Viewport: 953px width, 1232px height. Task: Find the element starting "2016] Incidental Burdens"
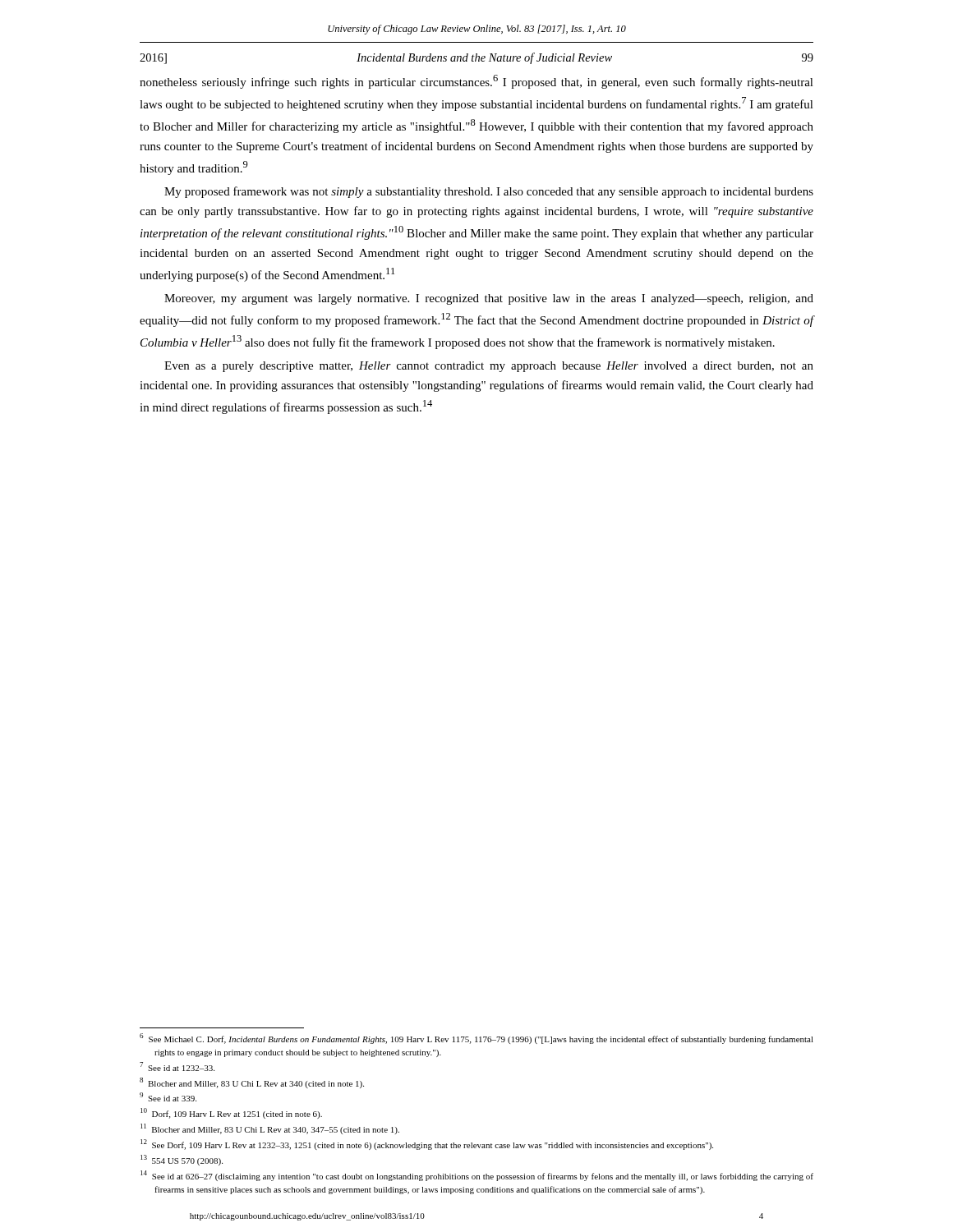[476, 58]
